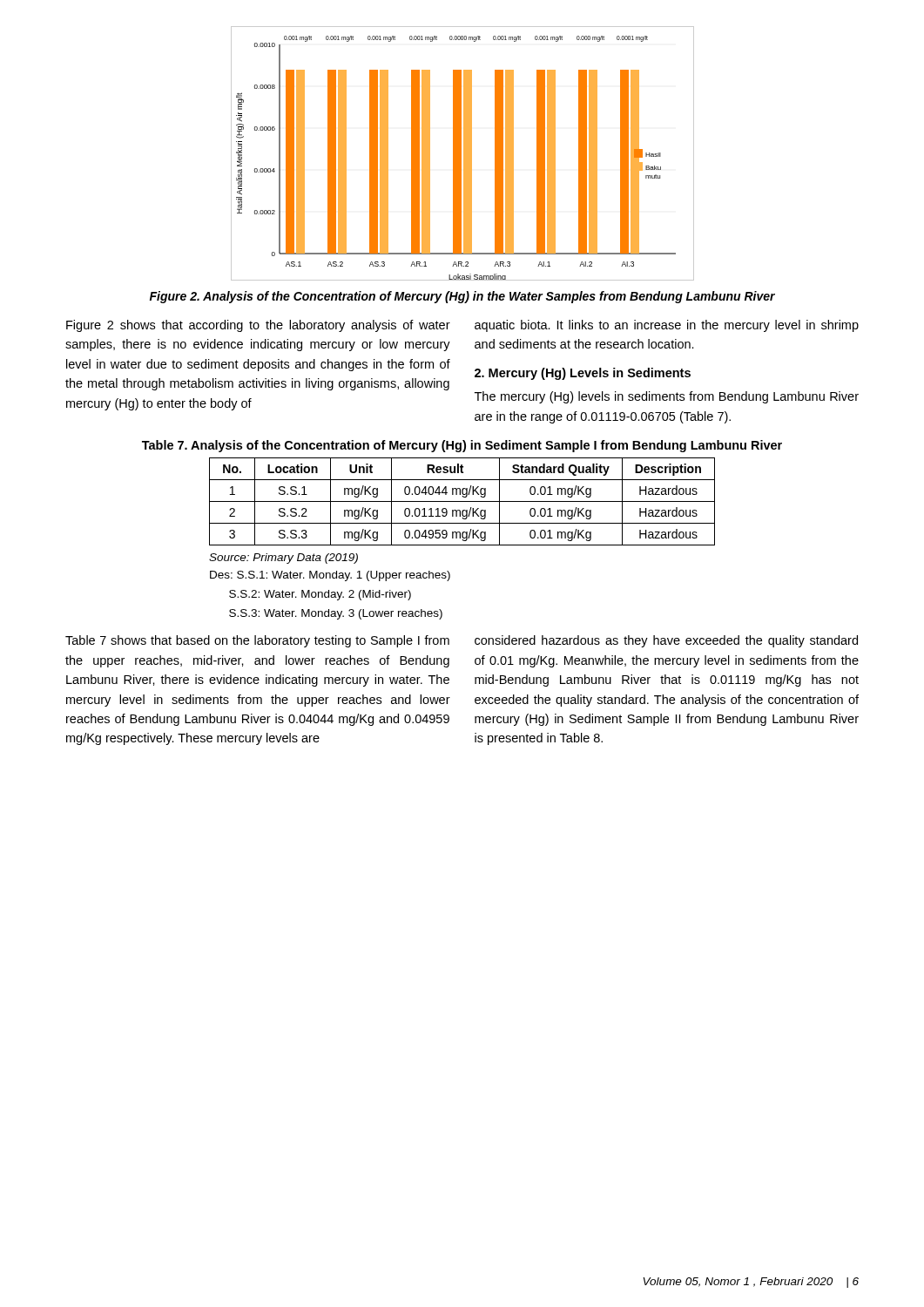Select the table that reads "0.01 mg/Kg"
This screenshot has height=1307, width=924.
(462, 502)
